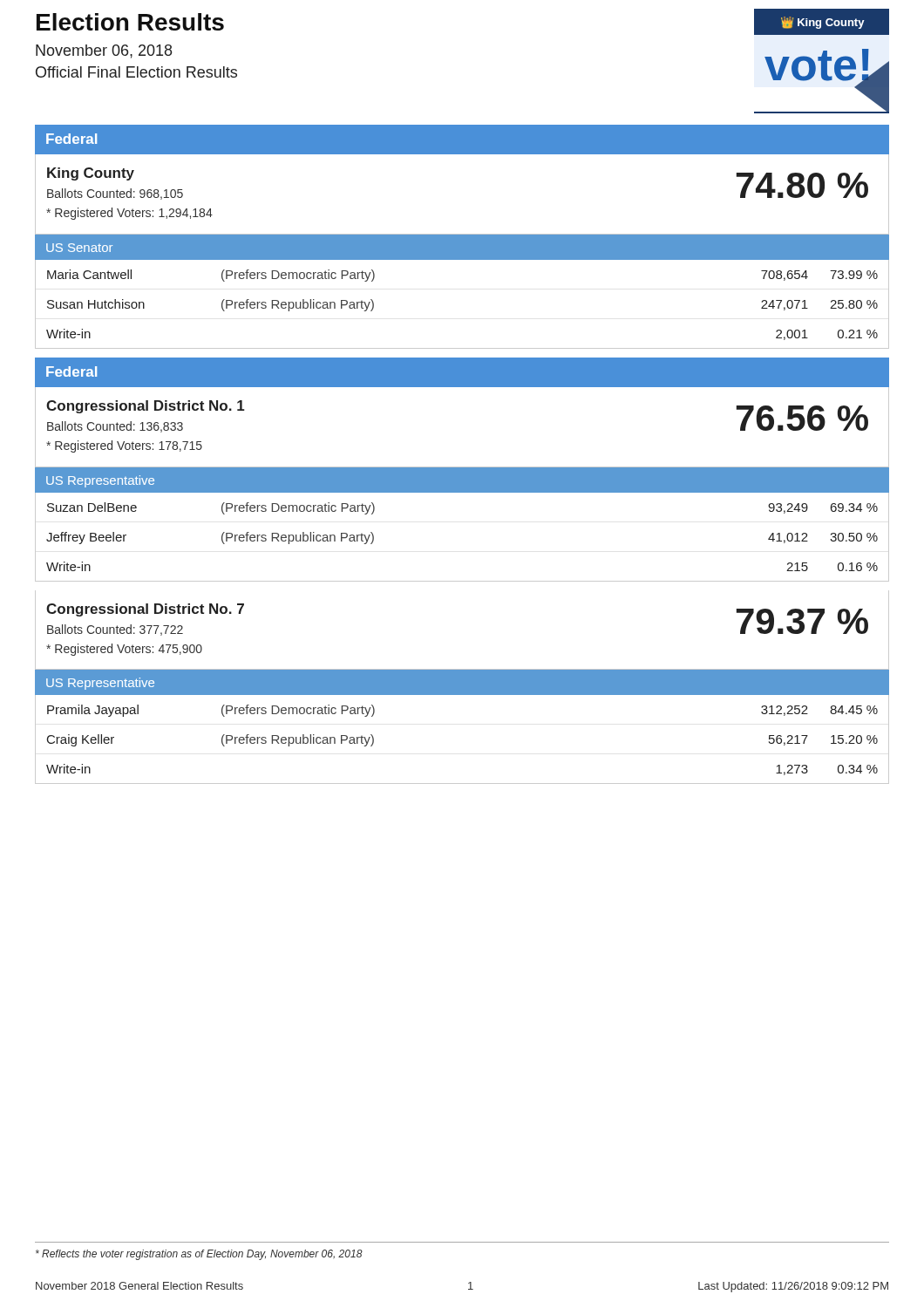This screenshot has width=924, height=1308.
Task: Find the text that reads "Official Final Election Results"
Action: coord(136,72)
